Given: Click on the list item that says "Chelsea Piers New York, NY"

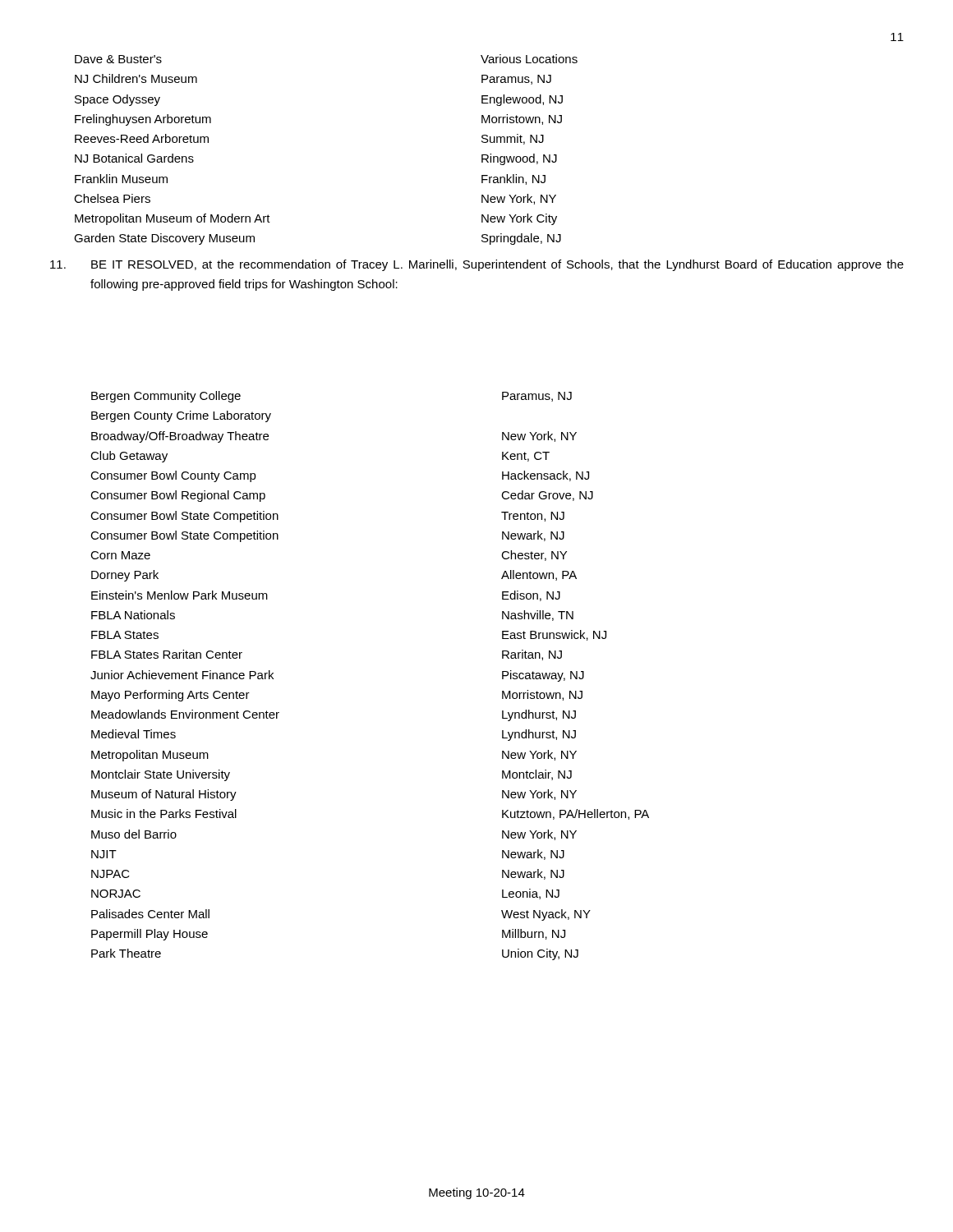Looking at the screenshot, I should (476, 198).
